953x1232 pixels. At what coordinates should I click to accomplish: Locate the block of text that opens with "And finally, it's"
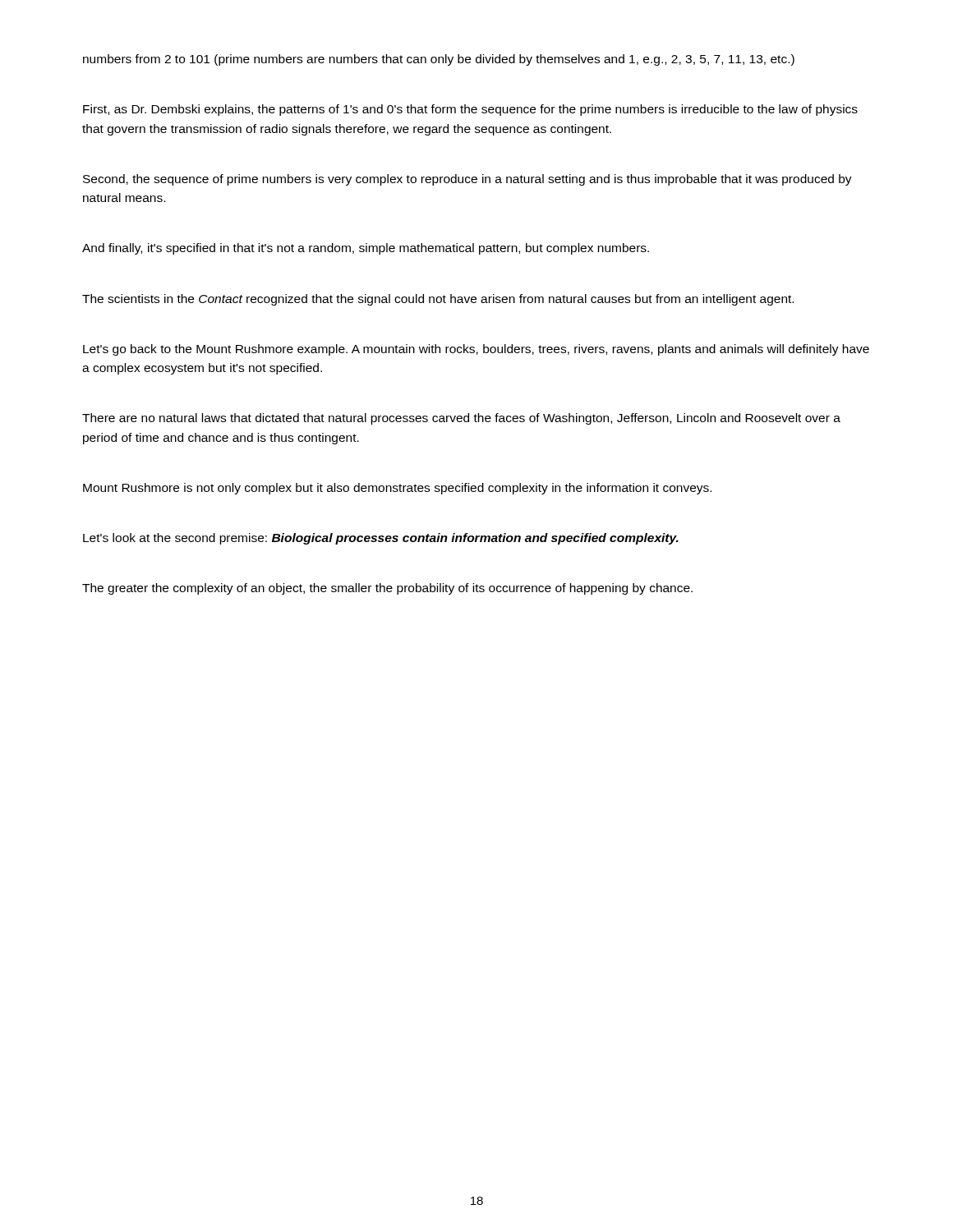(x=366, y=248)
